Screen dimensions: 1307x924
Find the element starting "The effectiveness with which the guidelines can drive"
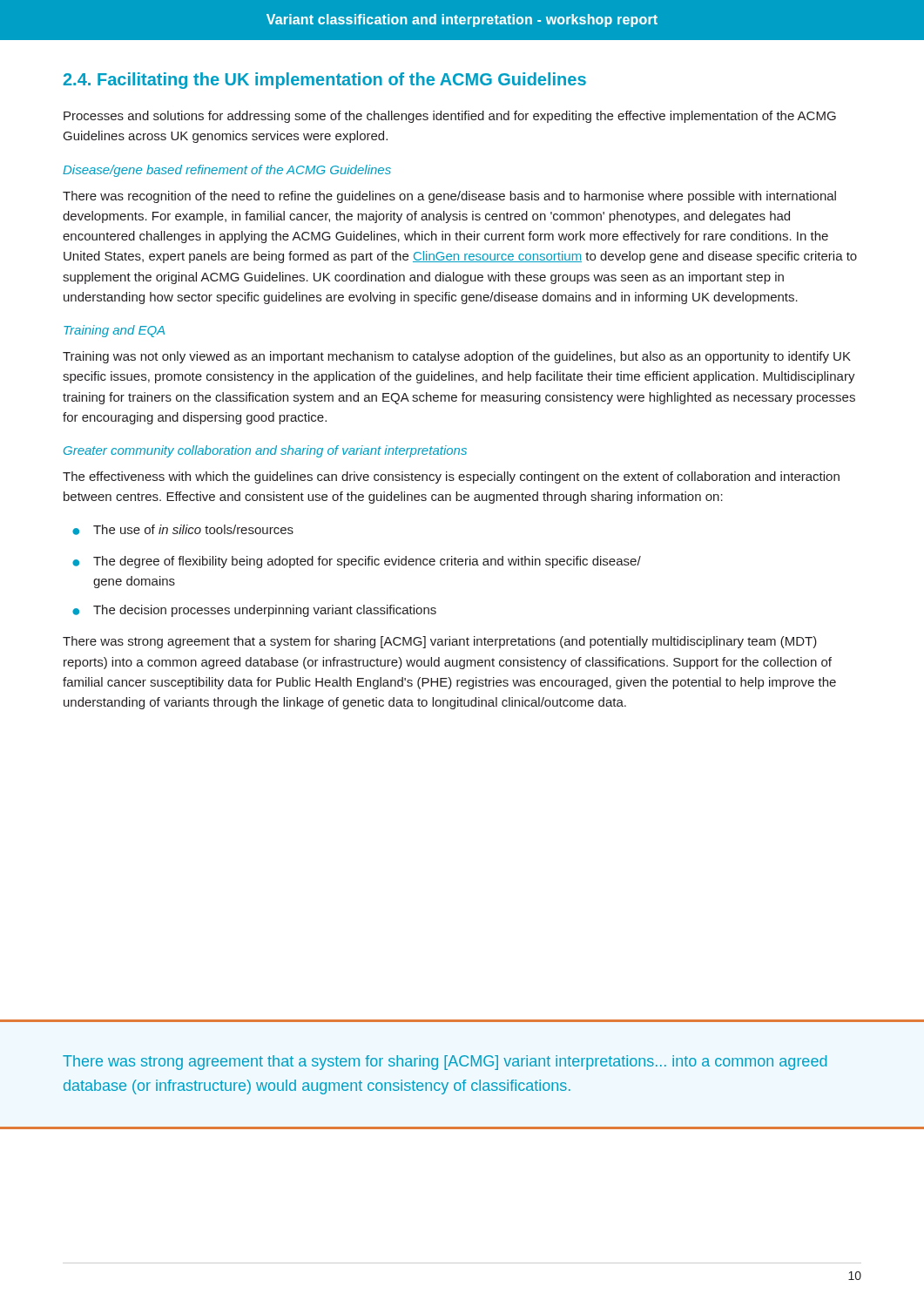(451, 486)
